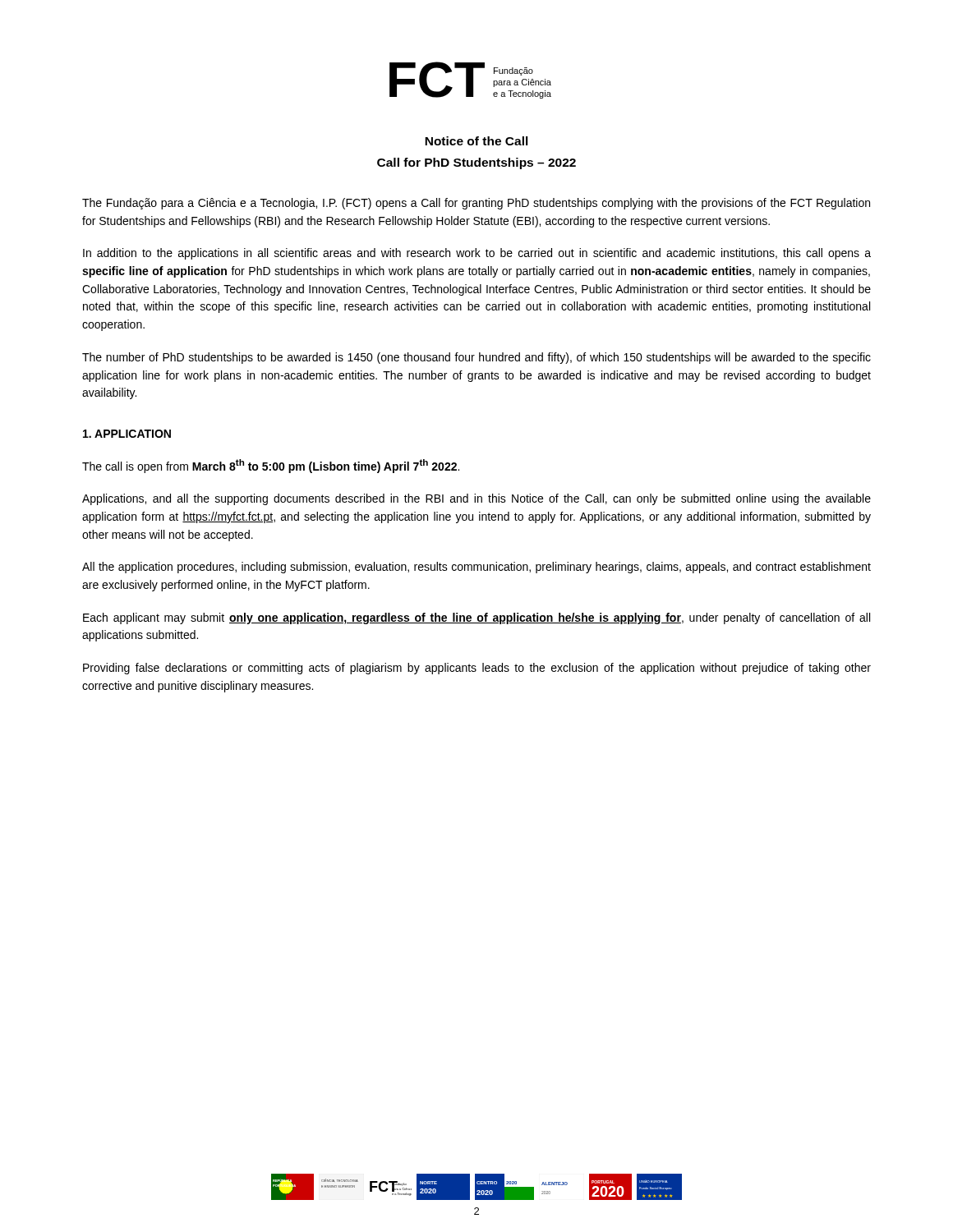This screenshot has height=1232, width=953.
Task: Select the region starting "Each applicant may submit only"
Action: tap(476, 626)
